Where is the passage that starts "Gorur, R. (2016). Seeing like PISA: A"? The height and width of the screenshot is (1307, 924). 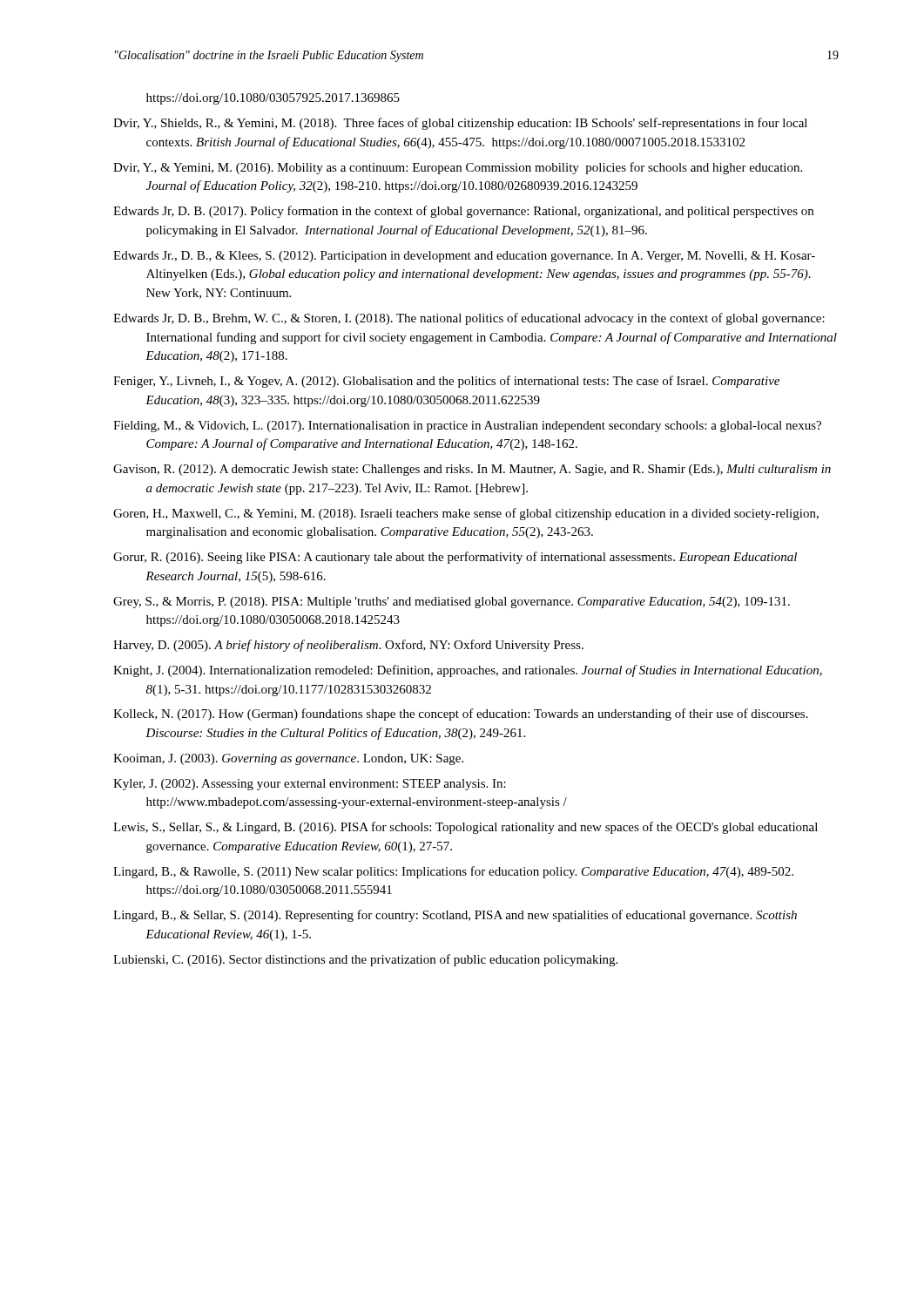pos(455,566)
